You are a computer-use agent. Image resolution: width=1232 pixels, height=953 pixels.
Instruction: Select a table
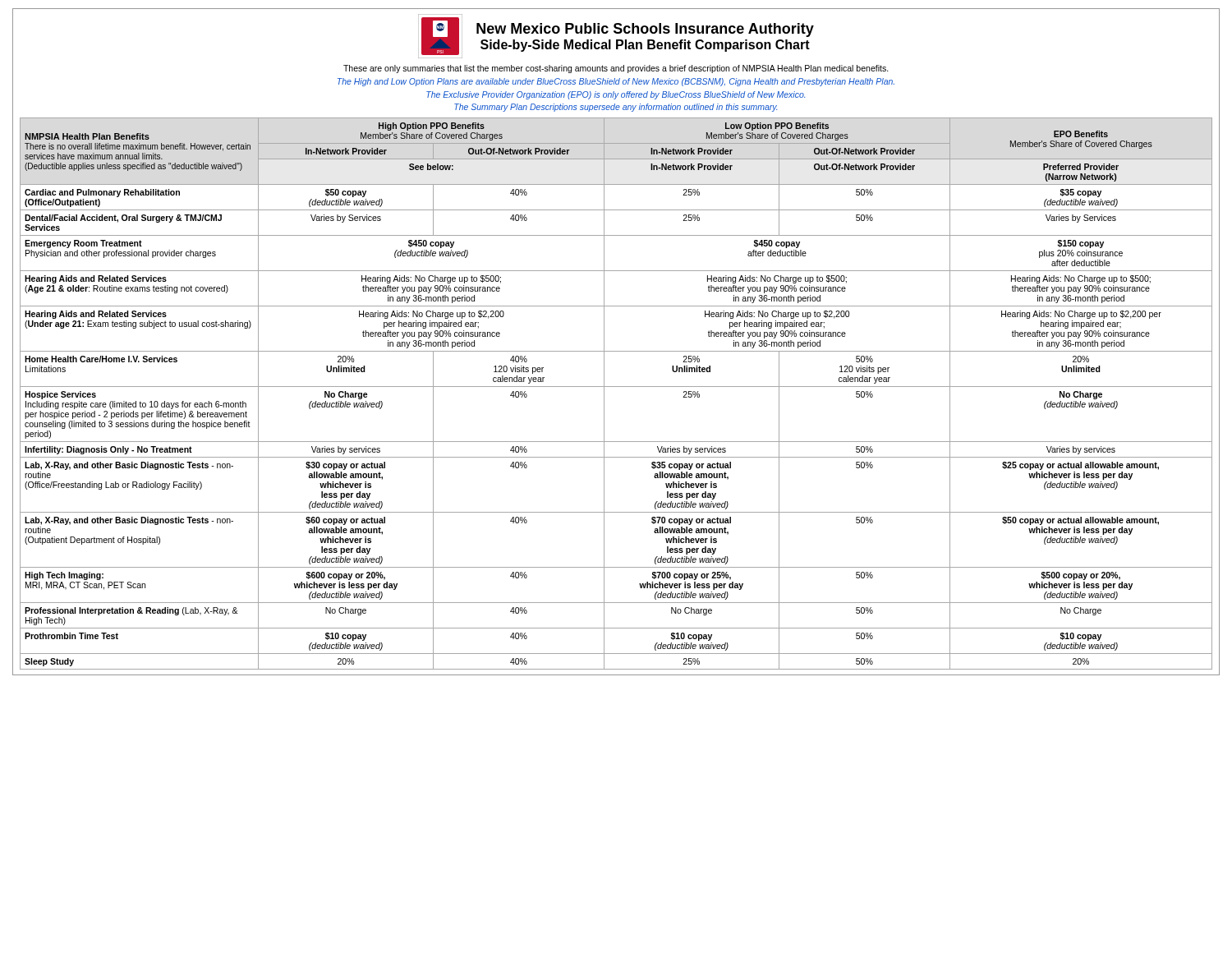point(616,394)
